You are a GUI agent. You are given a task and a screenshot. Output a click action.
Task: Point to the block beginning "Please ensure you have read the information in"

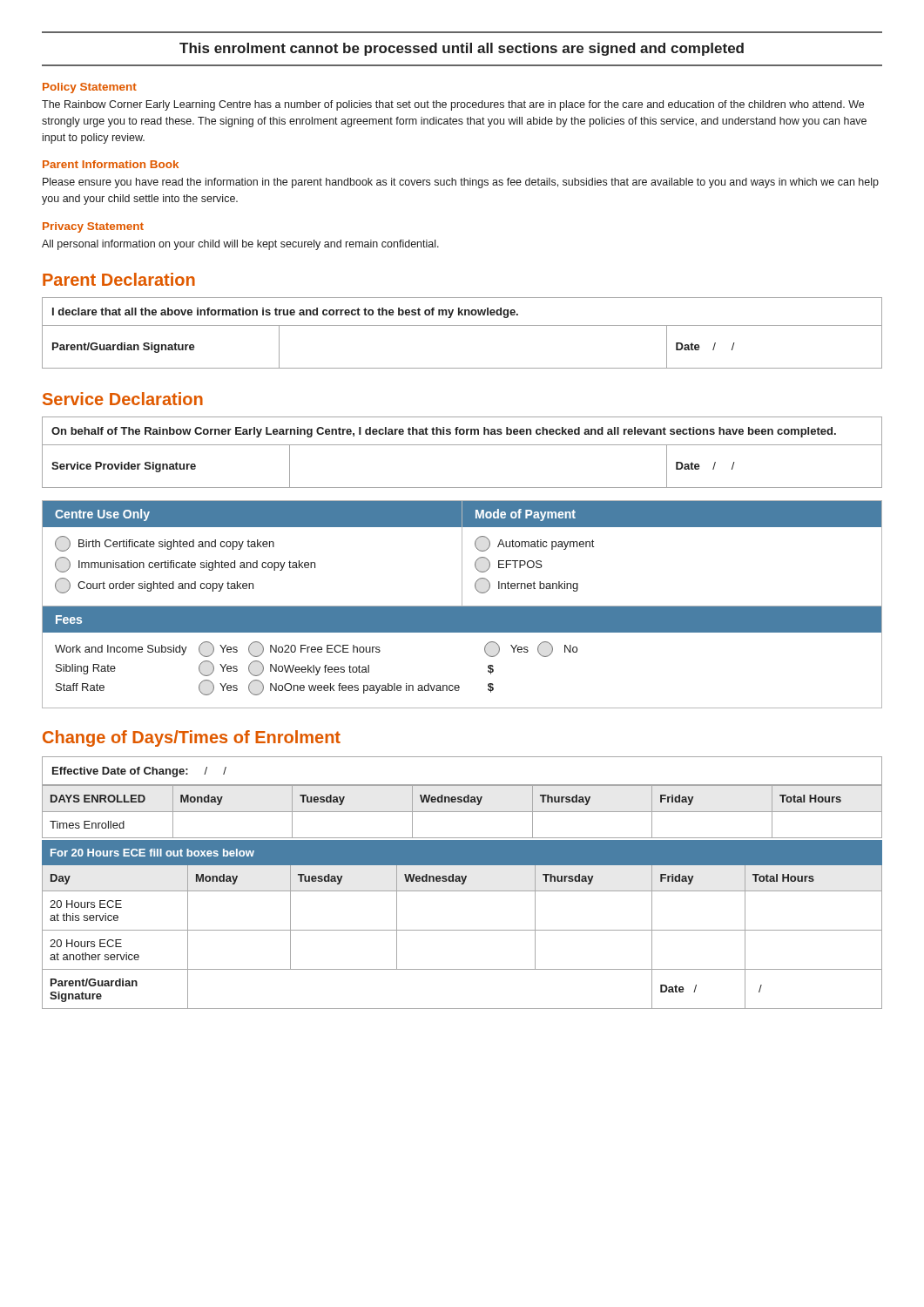coord(460,190)
